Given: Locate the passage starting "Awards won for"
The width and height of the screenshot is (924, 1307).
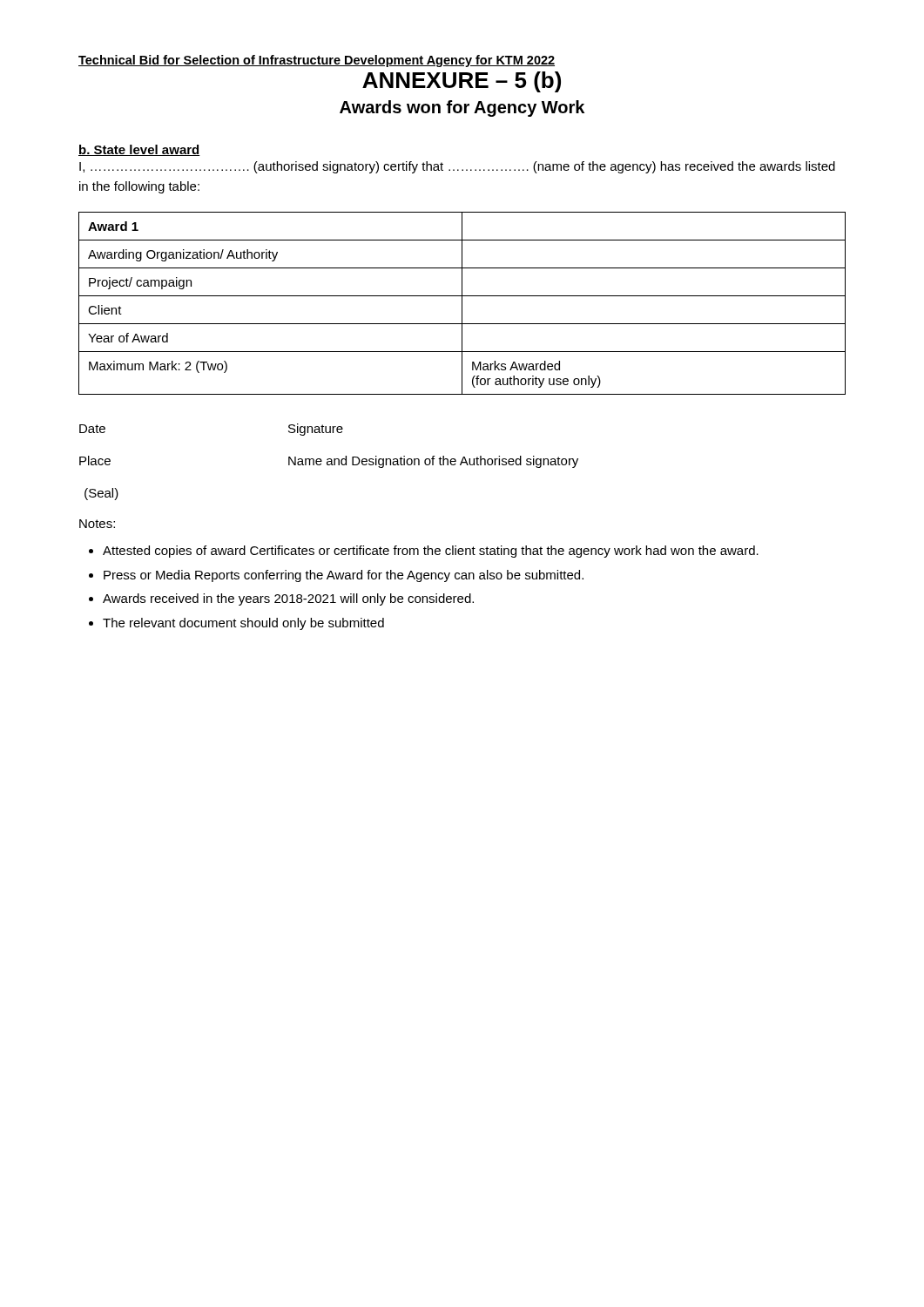Looking at the screenshot, I should click(462, 107).
